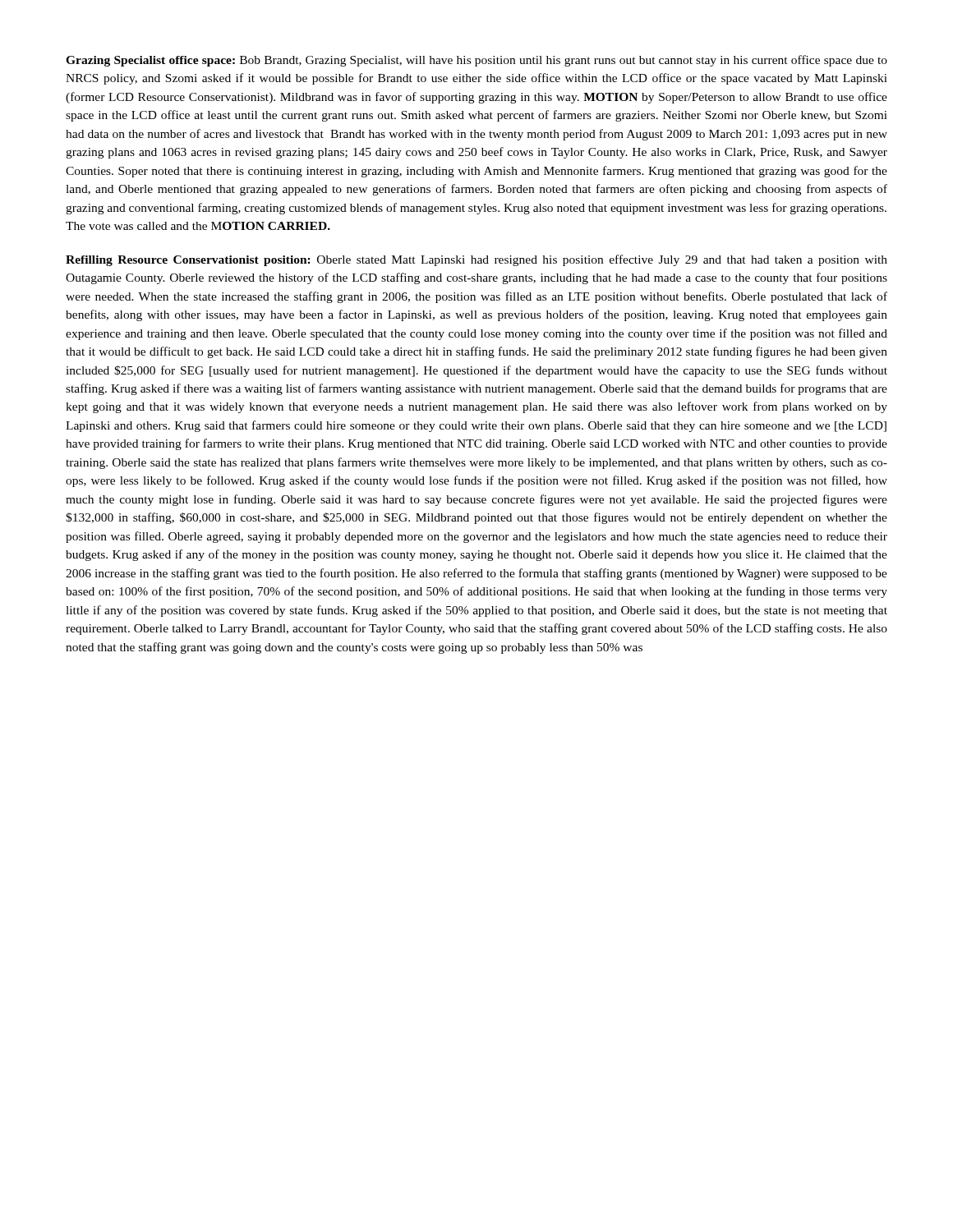953x1232 pixels.
Task: Locate the element starting "Refilling Resource Conservationist position: Oberle stated Matt Lapinski"
Action: [x=476, y=453]
